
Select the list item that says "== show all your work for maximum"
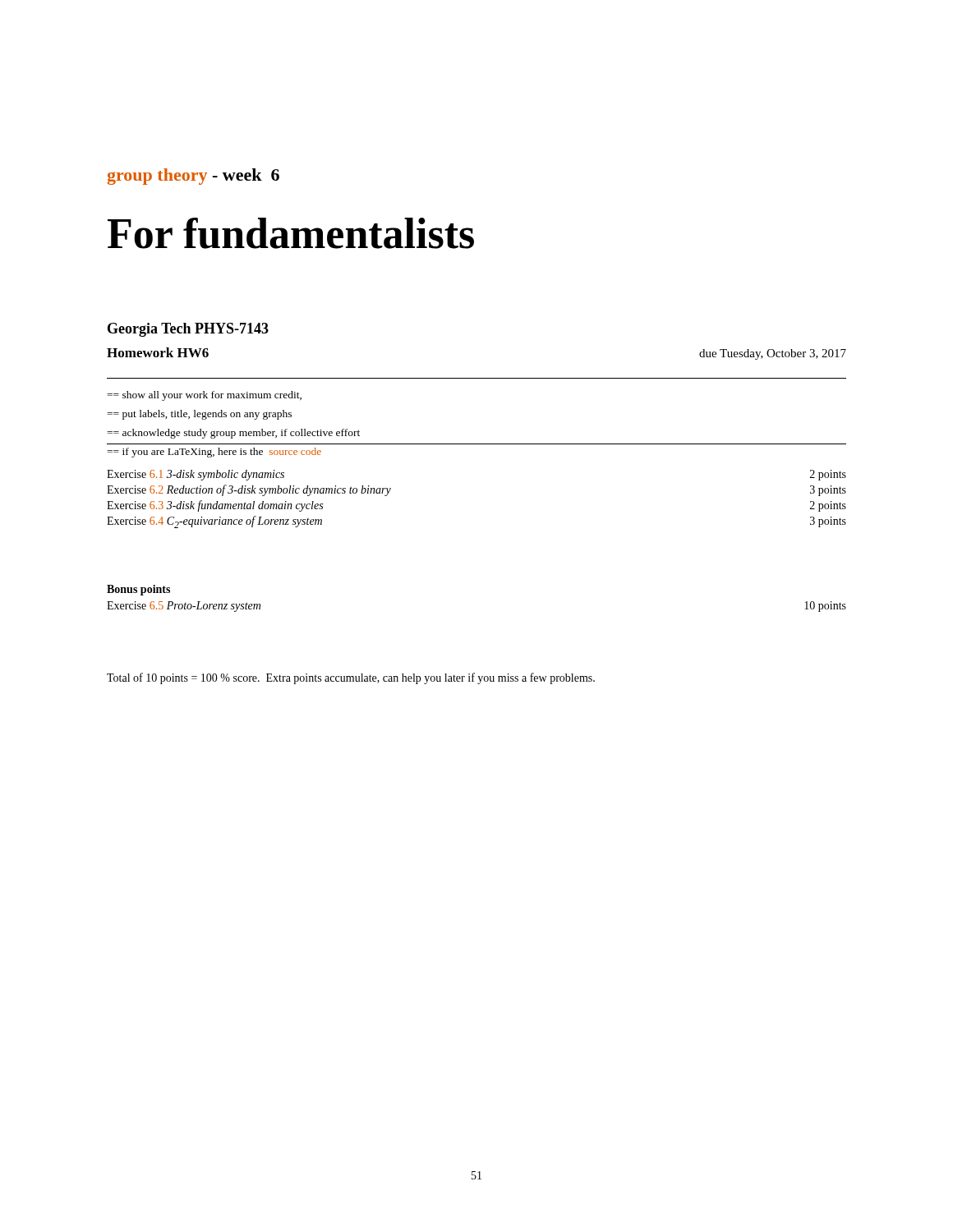coord(233,423)
